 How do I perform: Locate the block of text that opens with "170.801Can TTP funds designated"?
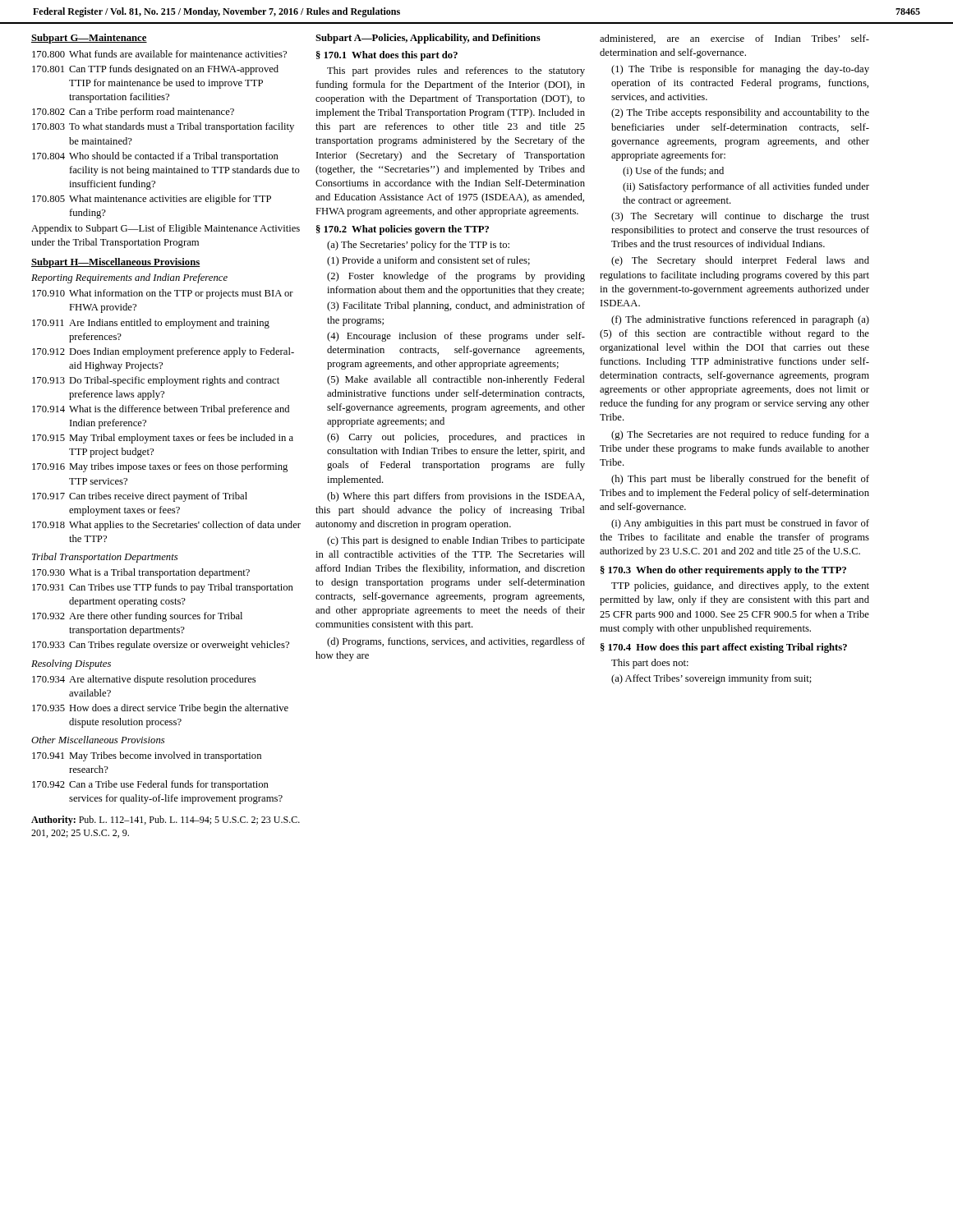click(x=166, y=84)
